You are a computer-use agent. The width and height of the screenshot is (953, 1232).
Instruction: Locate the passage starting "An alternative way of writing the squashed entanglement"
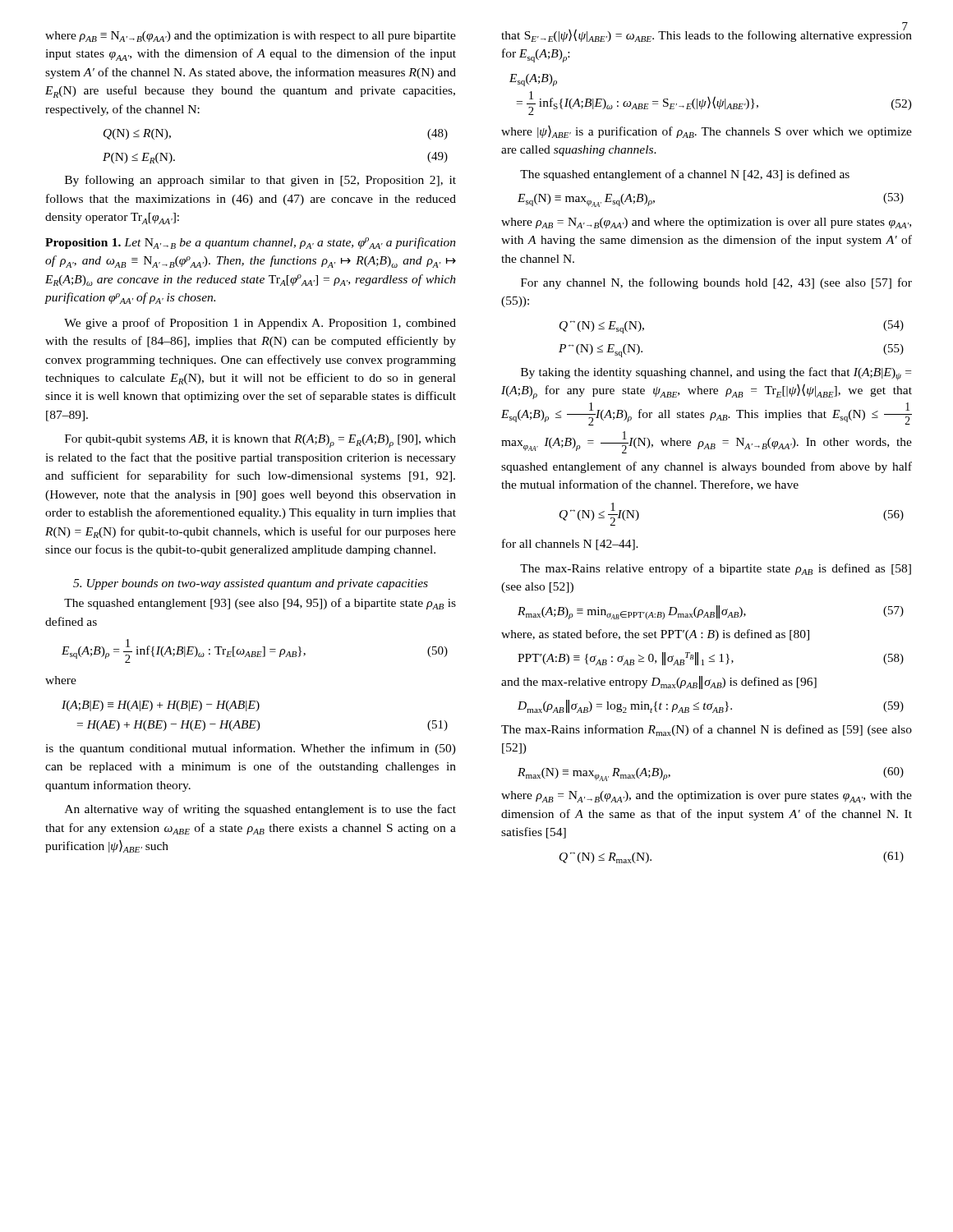[251, 828]
